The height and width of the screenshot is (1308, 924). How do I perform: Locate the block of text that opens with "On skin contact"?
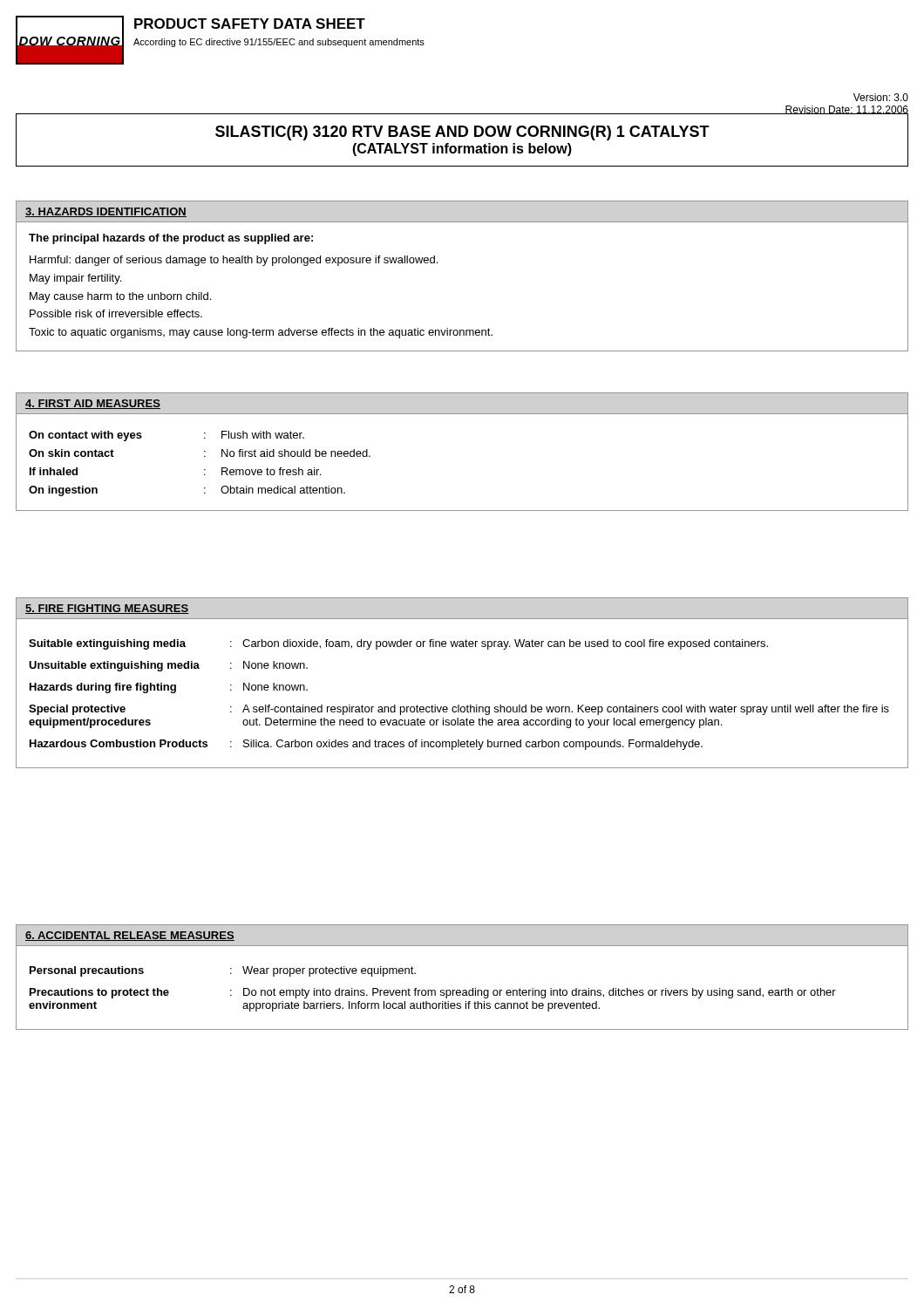[x=67, y=452]
